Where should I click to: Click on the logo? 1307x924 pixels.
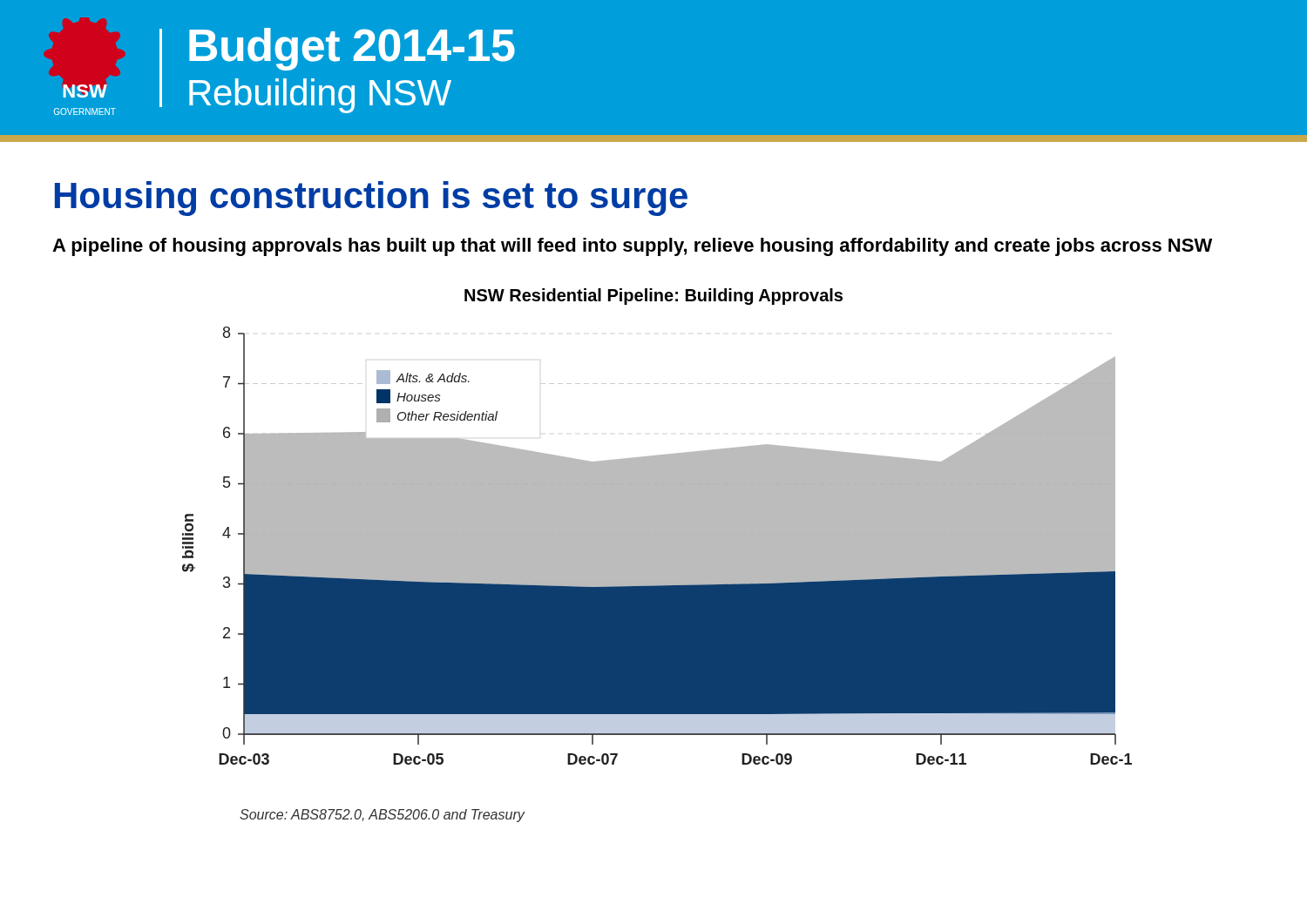click(654, 67)
